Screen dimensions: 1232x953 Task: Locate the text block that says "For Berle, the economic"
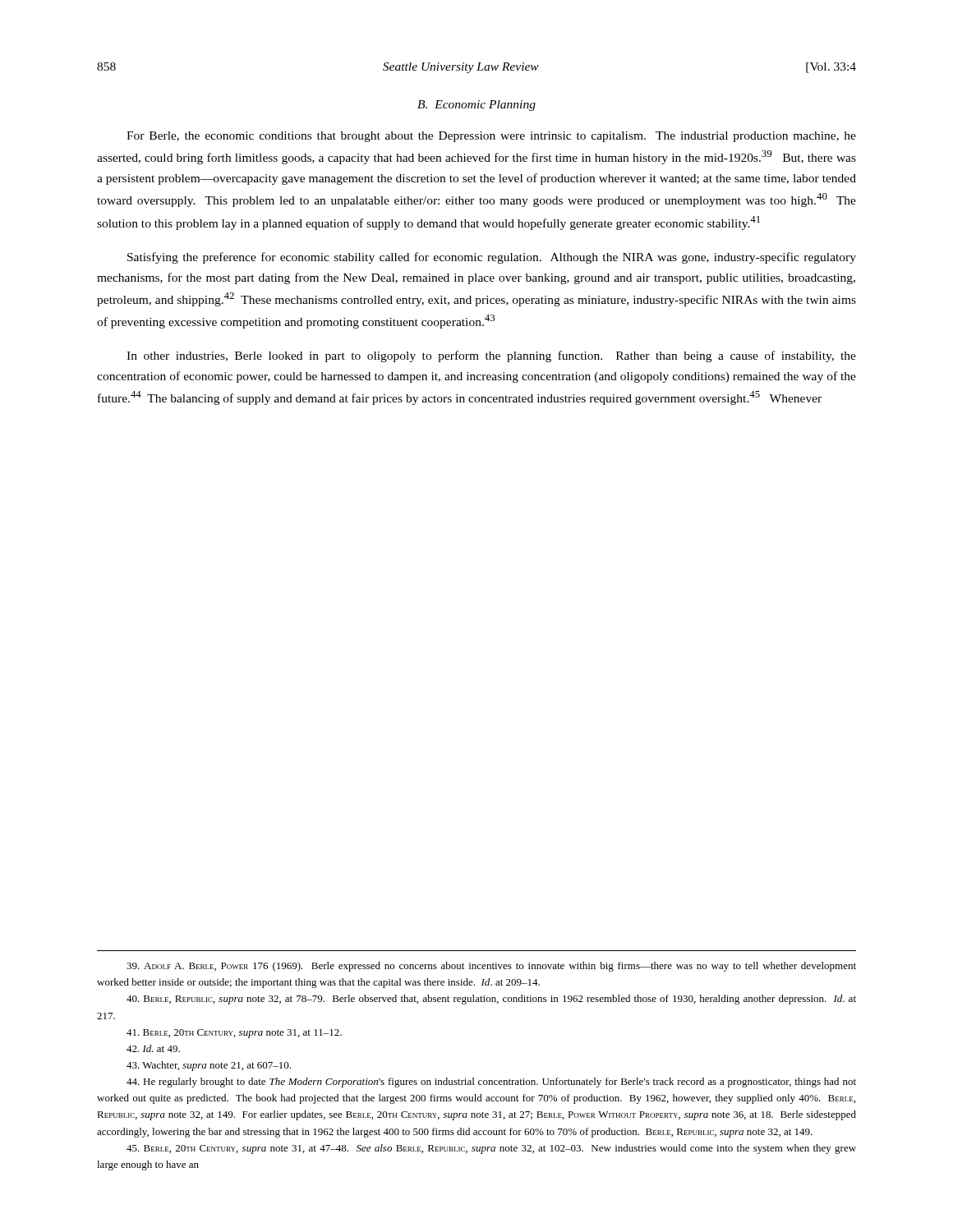tap(476, 179)
